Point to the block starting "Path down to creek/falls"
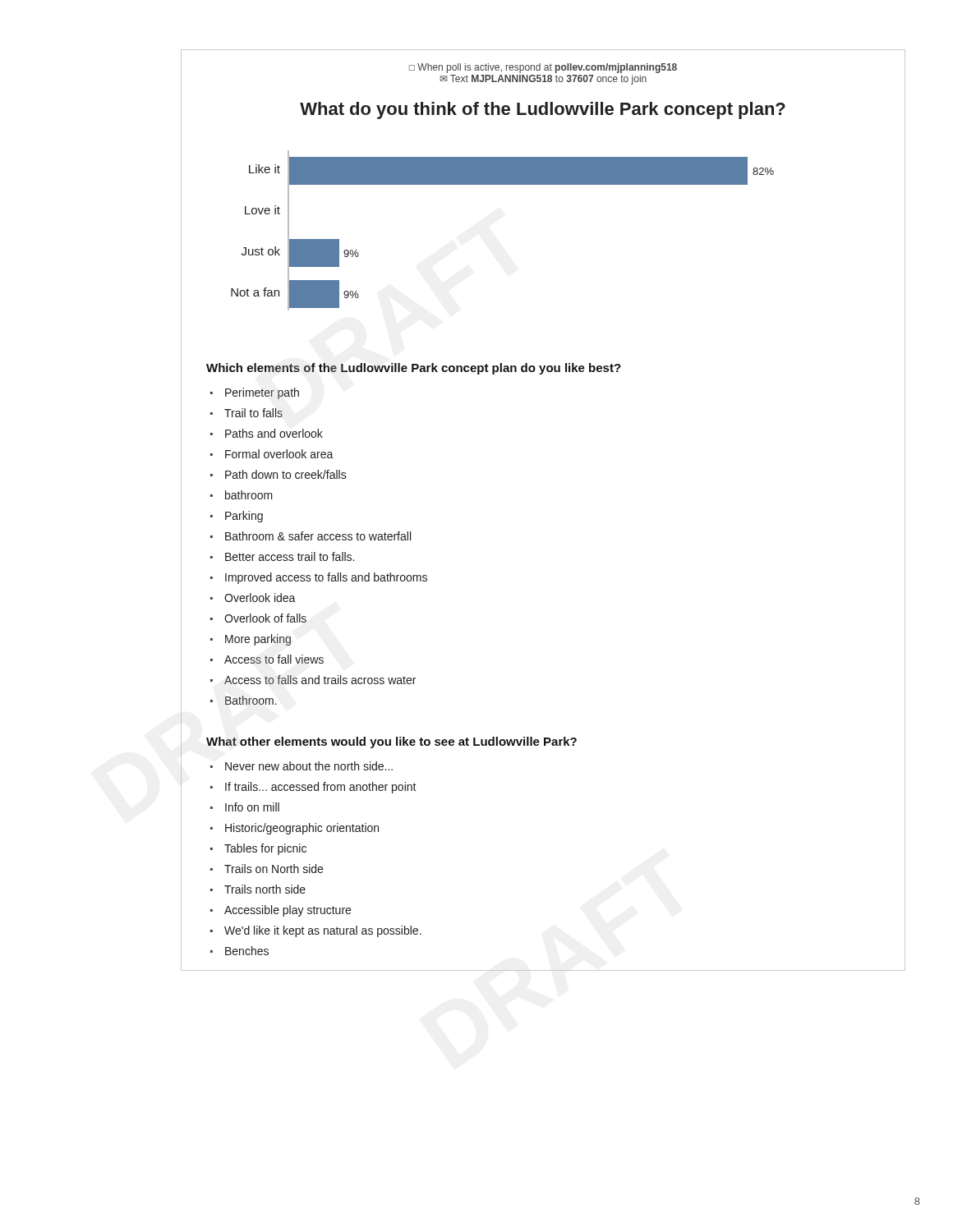The image size is (953, 1232). [285, 474]
